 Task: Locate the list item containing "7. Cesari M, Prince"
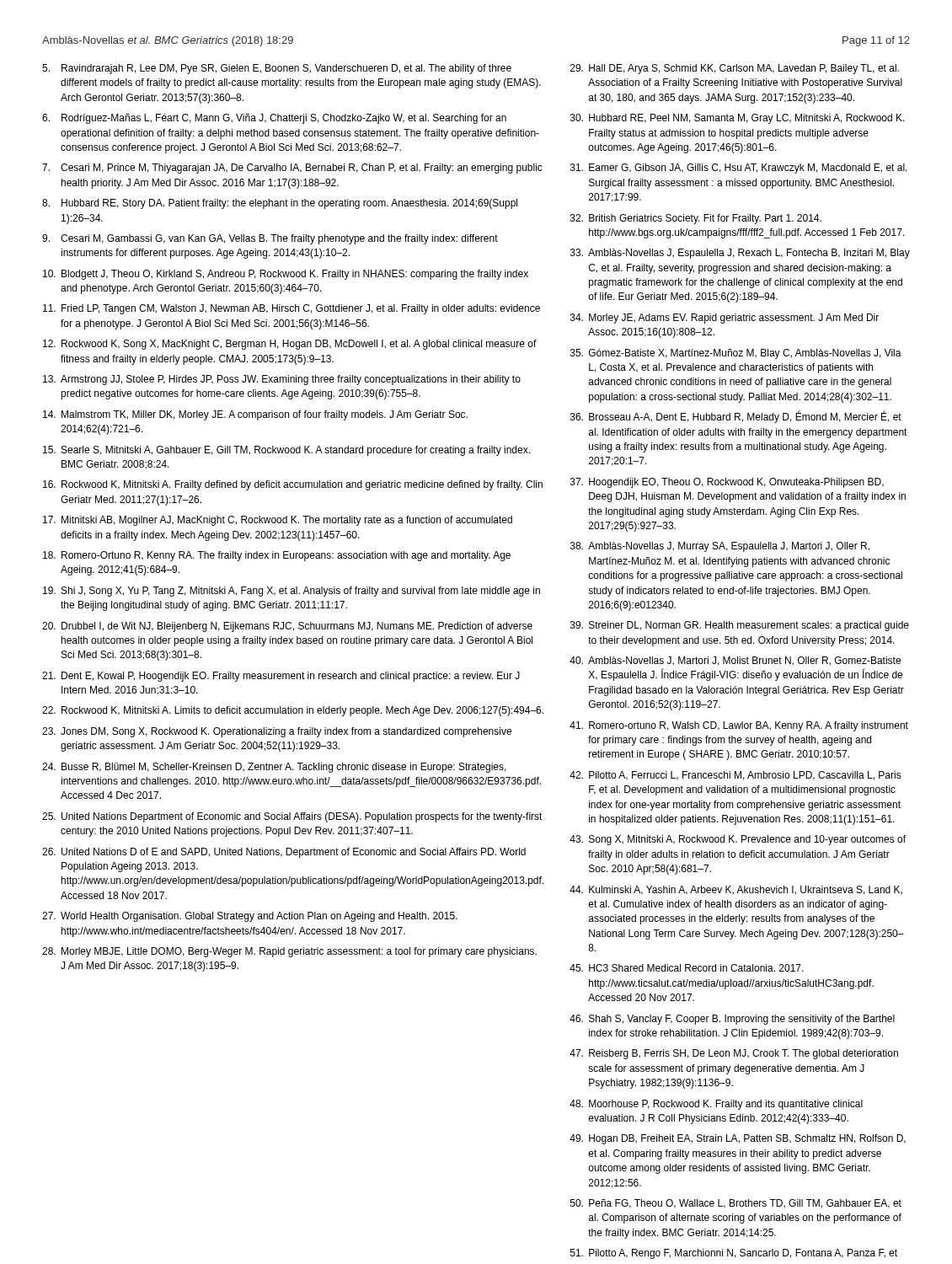293,176
